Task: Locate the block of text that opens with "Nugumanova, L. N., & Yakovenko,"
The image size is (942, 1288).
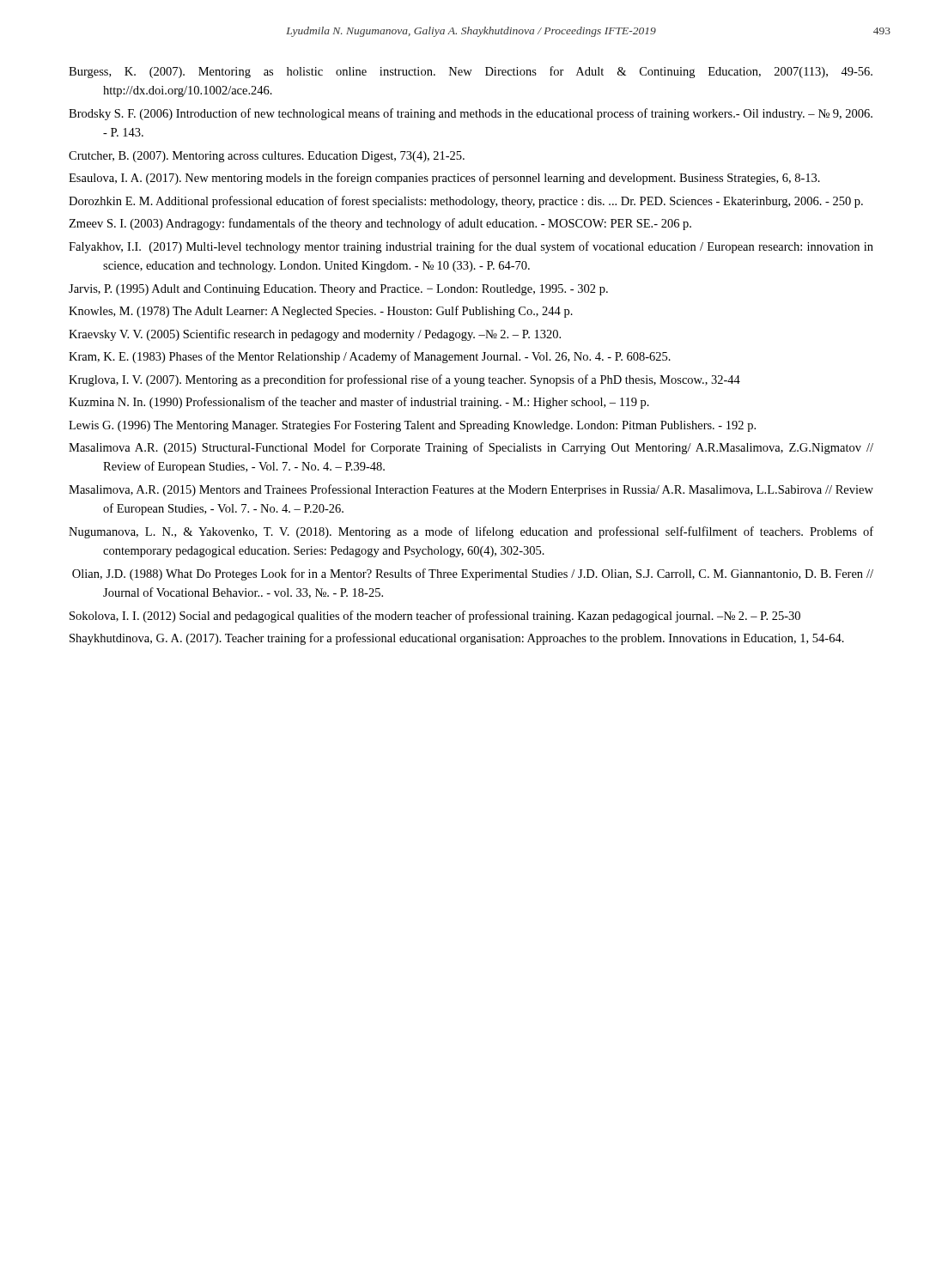Action: point(471,541)
